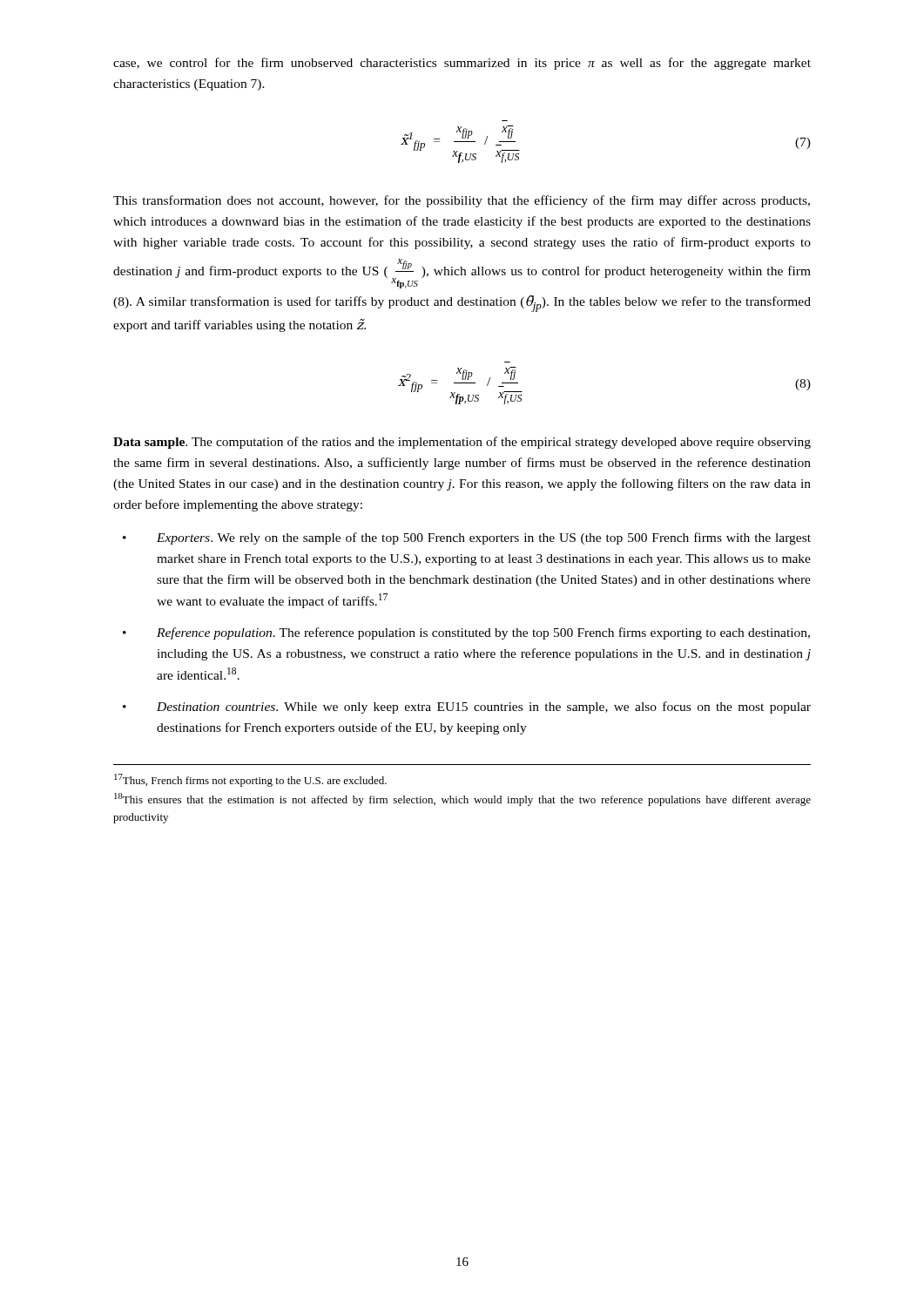This screenshot has width=924, height=1307.
Task: Click the passage that begins "• Exporters. We rely"
Action: pos(475,569)
